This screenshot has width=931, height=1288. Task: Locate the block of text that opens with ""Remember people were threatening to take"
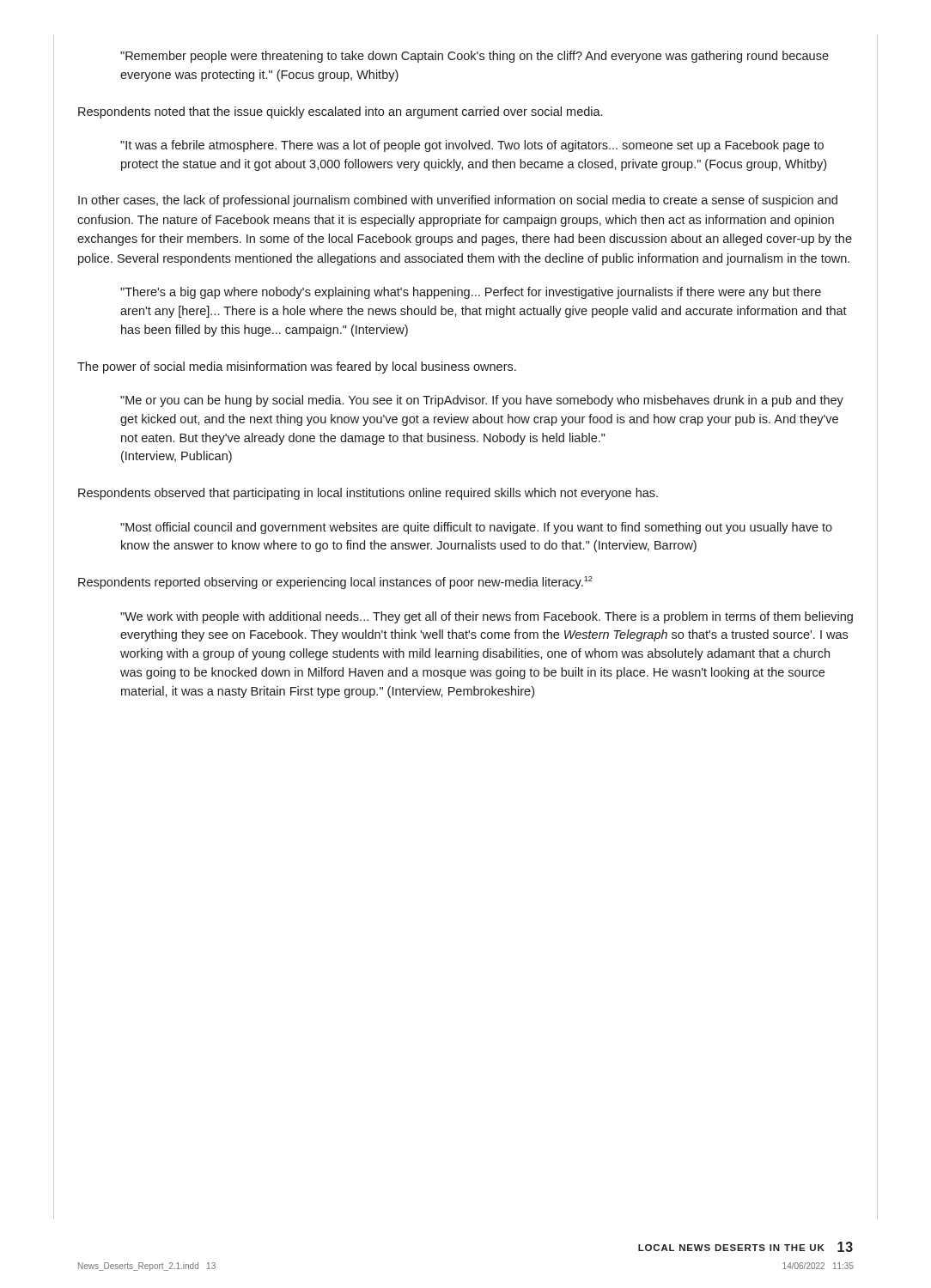pos(475,65)
